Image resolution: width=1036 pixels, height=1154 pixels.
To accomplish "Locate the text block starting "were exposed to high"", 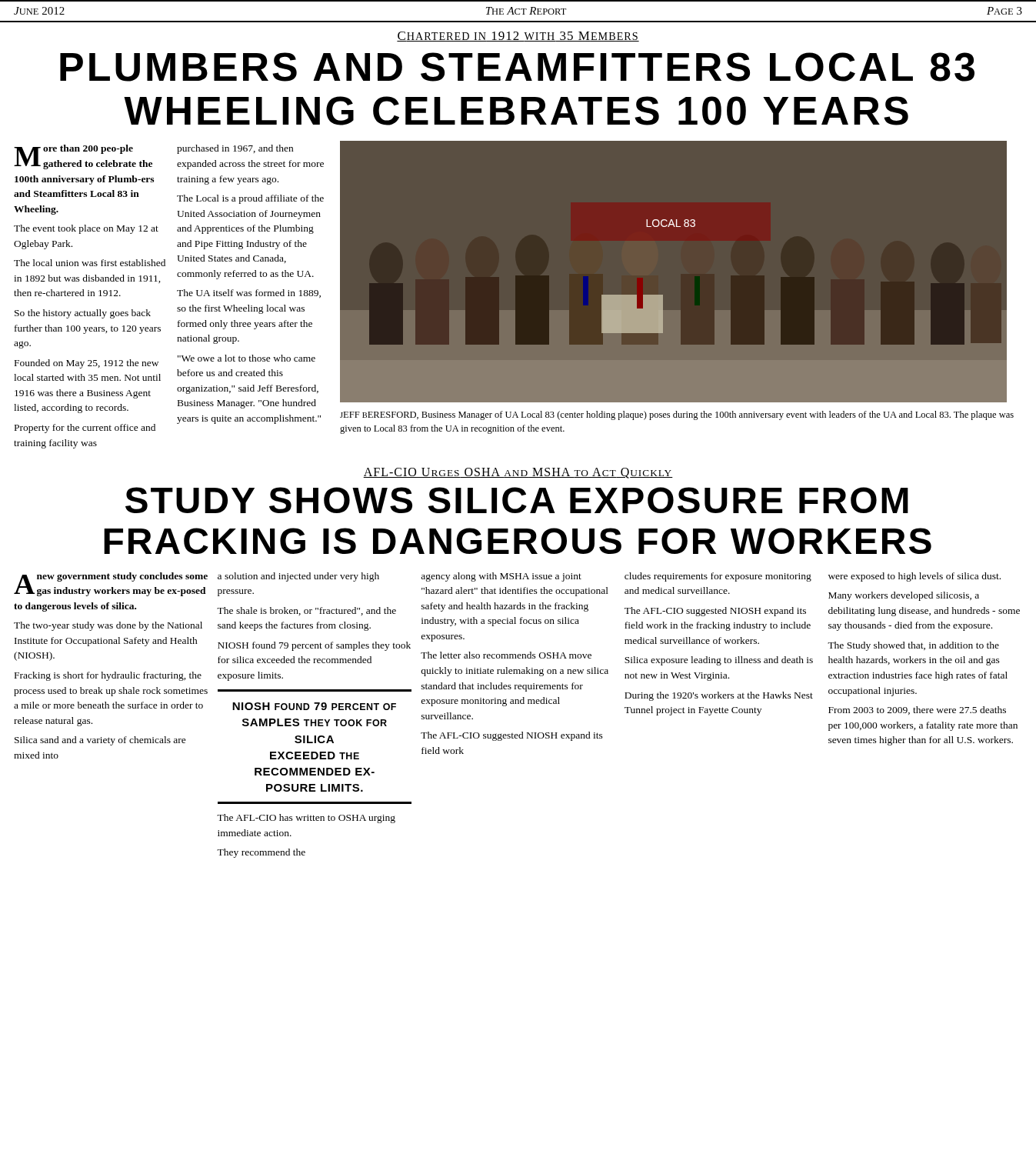I will pyautogui.click(x=925, y=658).
